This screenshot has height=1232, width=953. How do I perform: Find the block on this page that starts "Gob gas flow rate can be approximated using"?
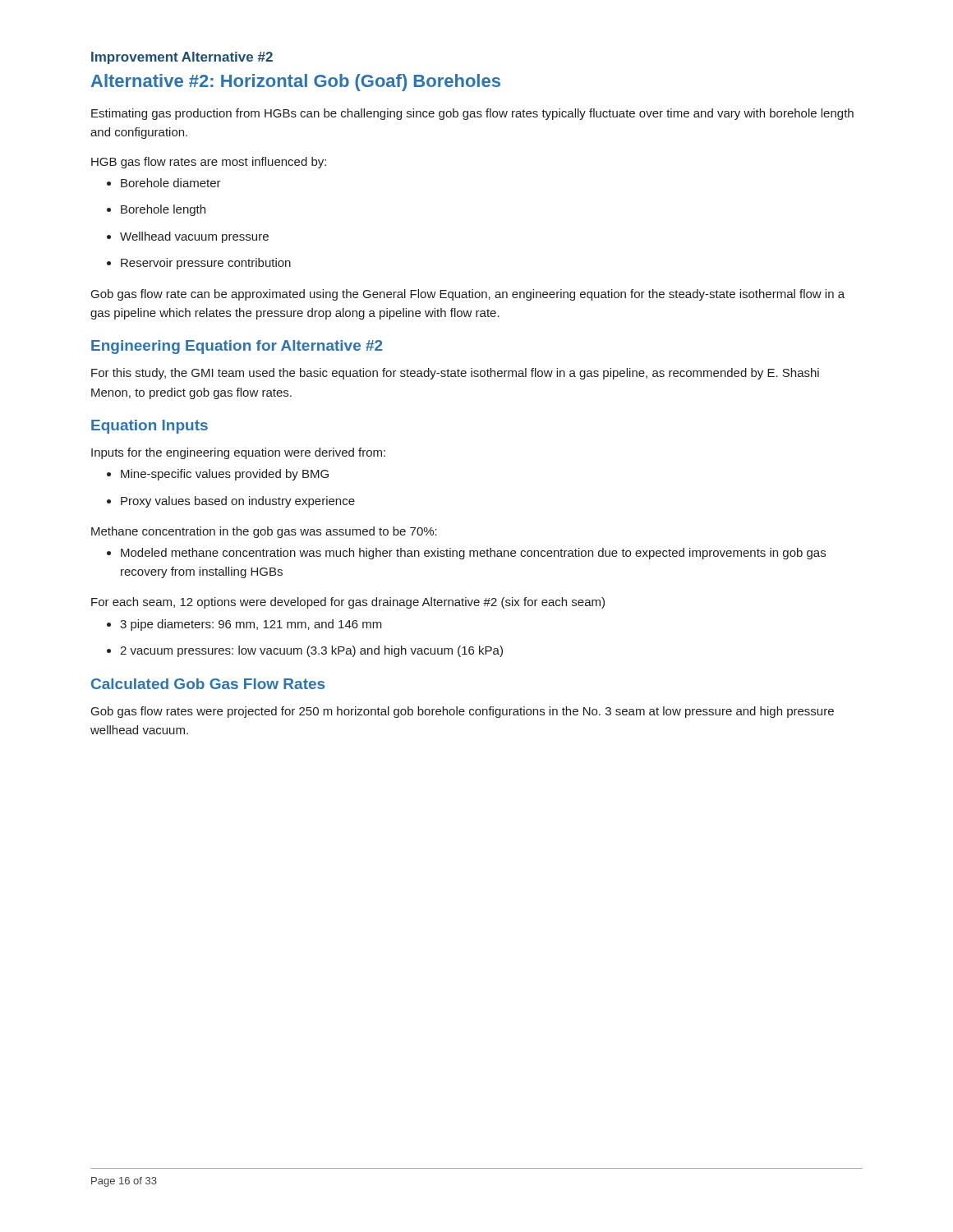coord(467,303)
